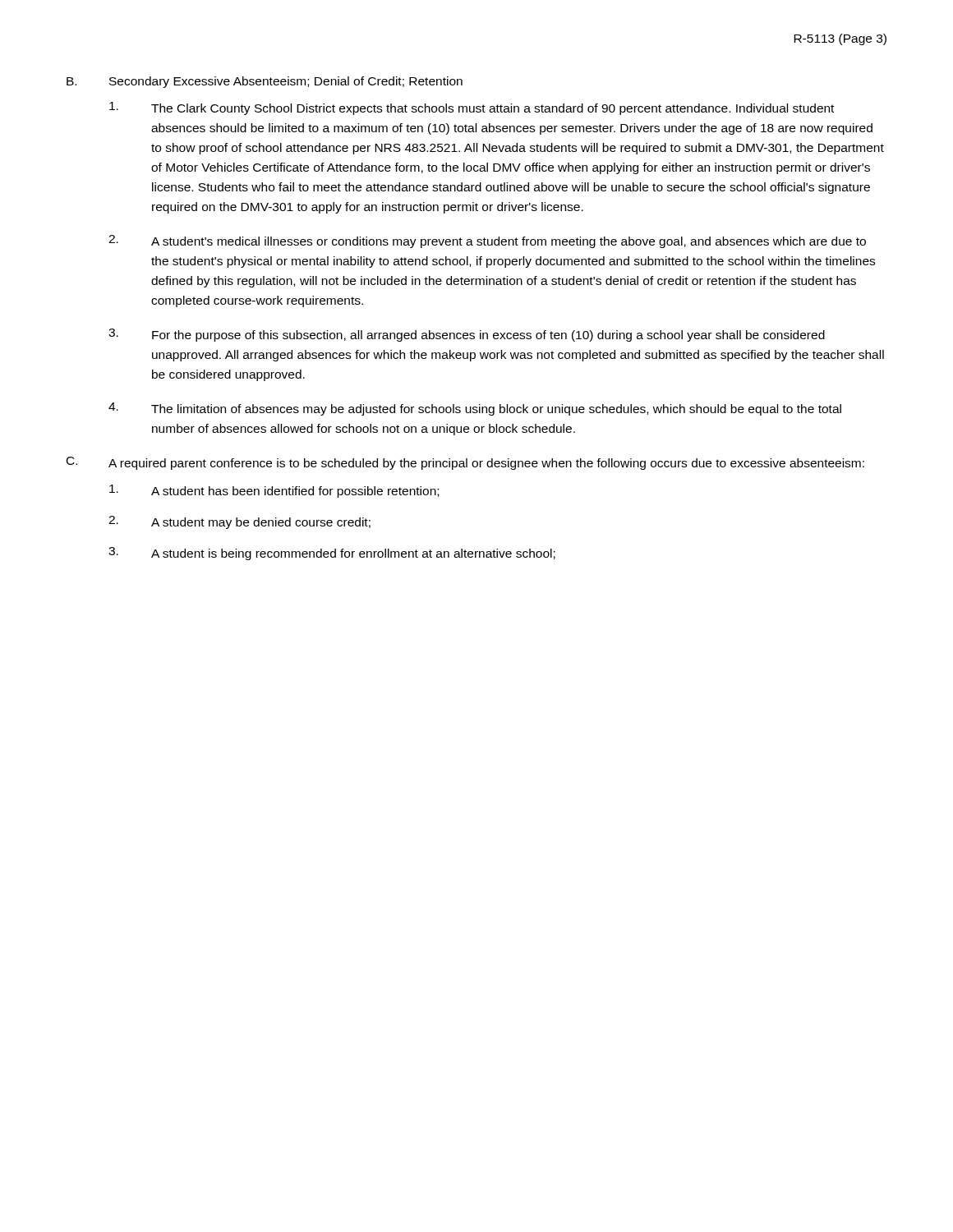The width and height of the screenshot is (953, 1232).
Task: Find the list item with the text "3. For the"
Action: [498, 355]
